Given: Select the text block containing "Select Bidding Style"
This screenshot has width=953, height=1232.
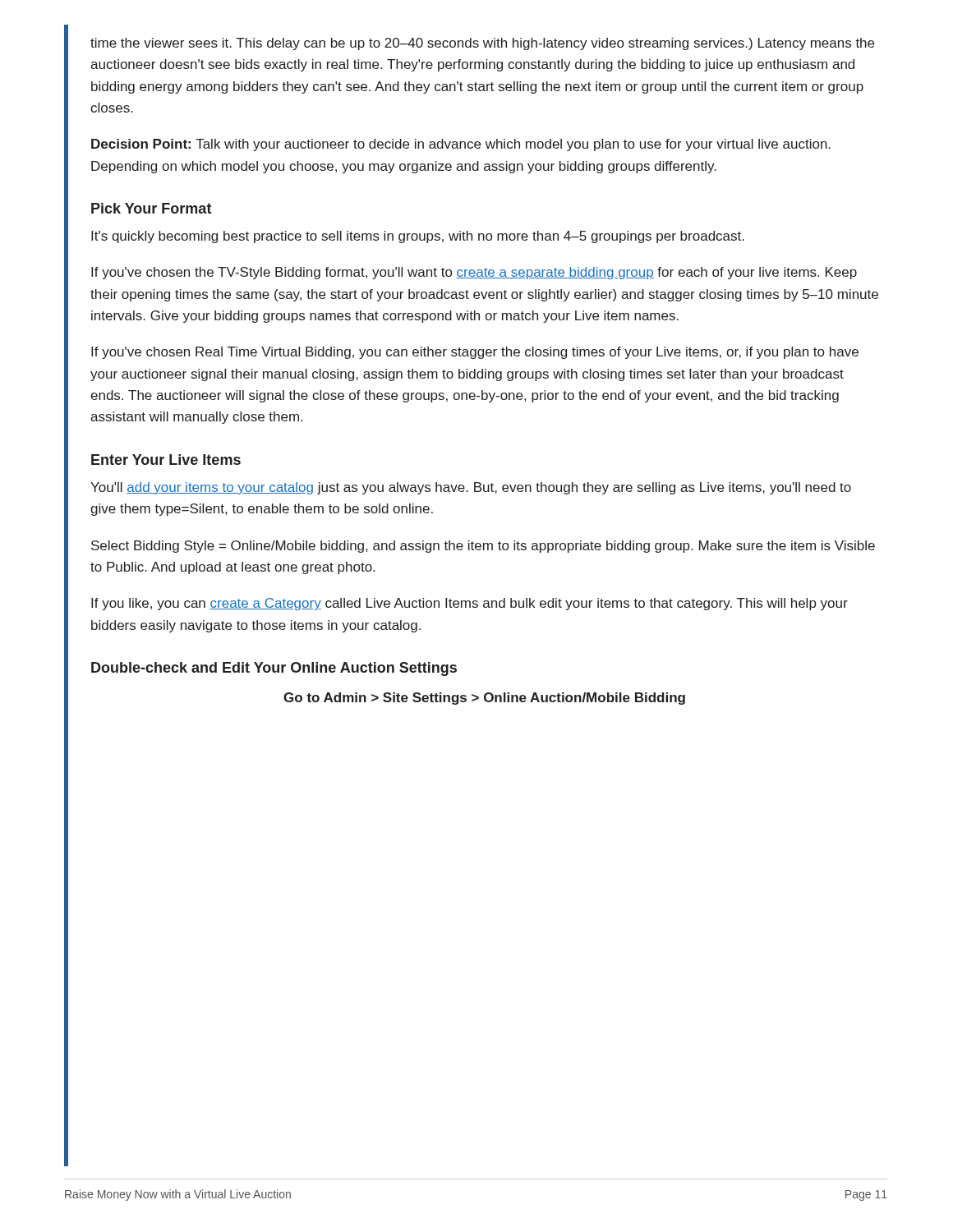Looking at the screenshot, I should click(483, 556).
